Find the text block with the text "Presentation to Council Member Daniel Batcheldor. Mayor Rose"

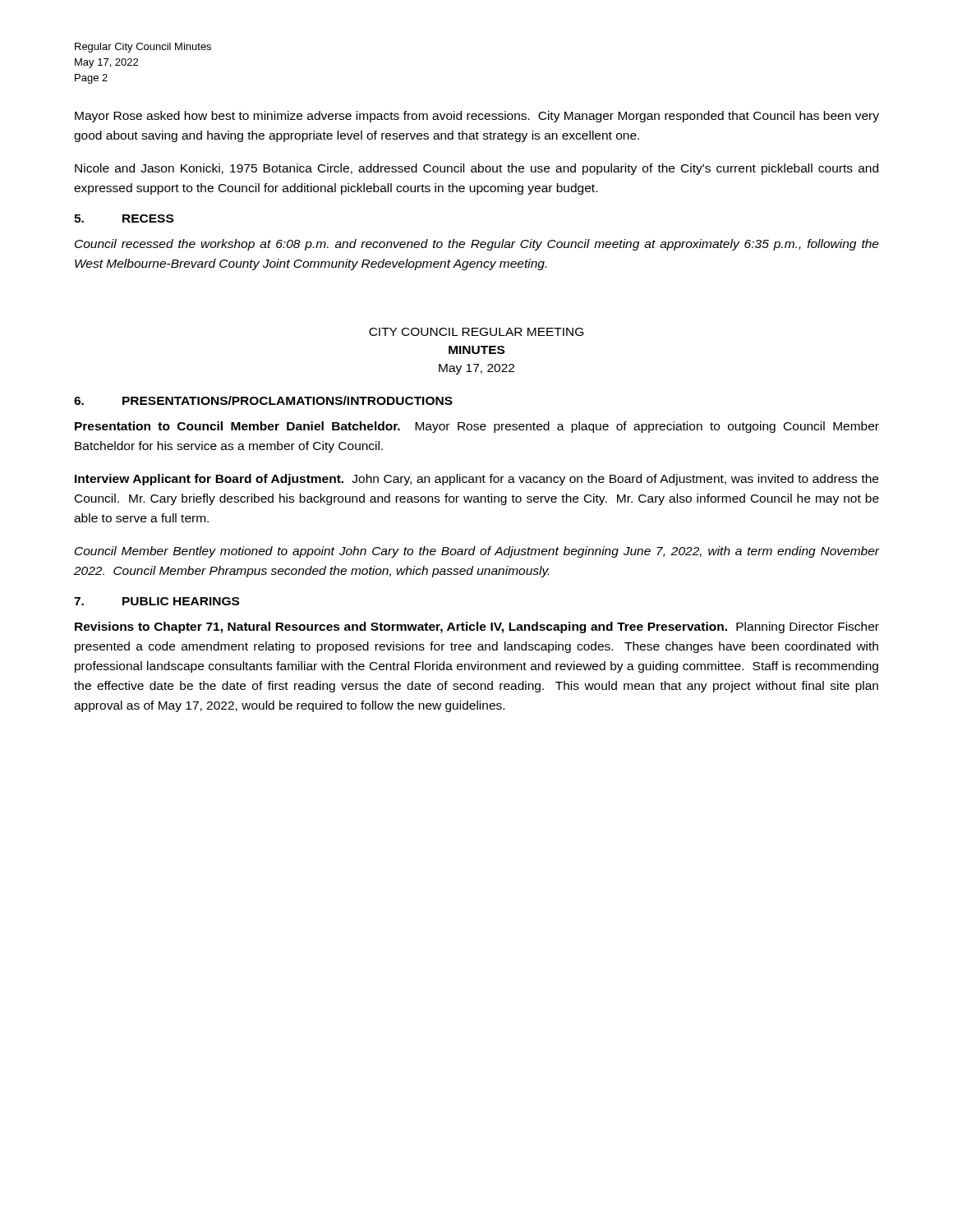(x=476, y=435)
